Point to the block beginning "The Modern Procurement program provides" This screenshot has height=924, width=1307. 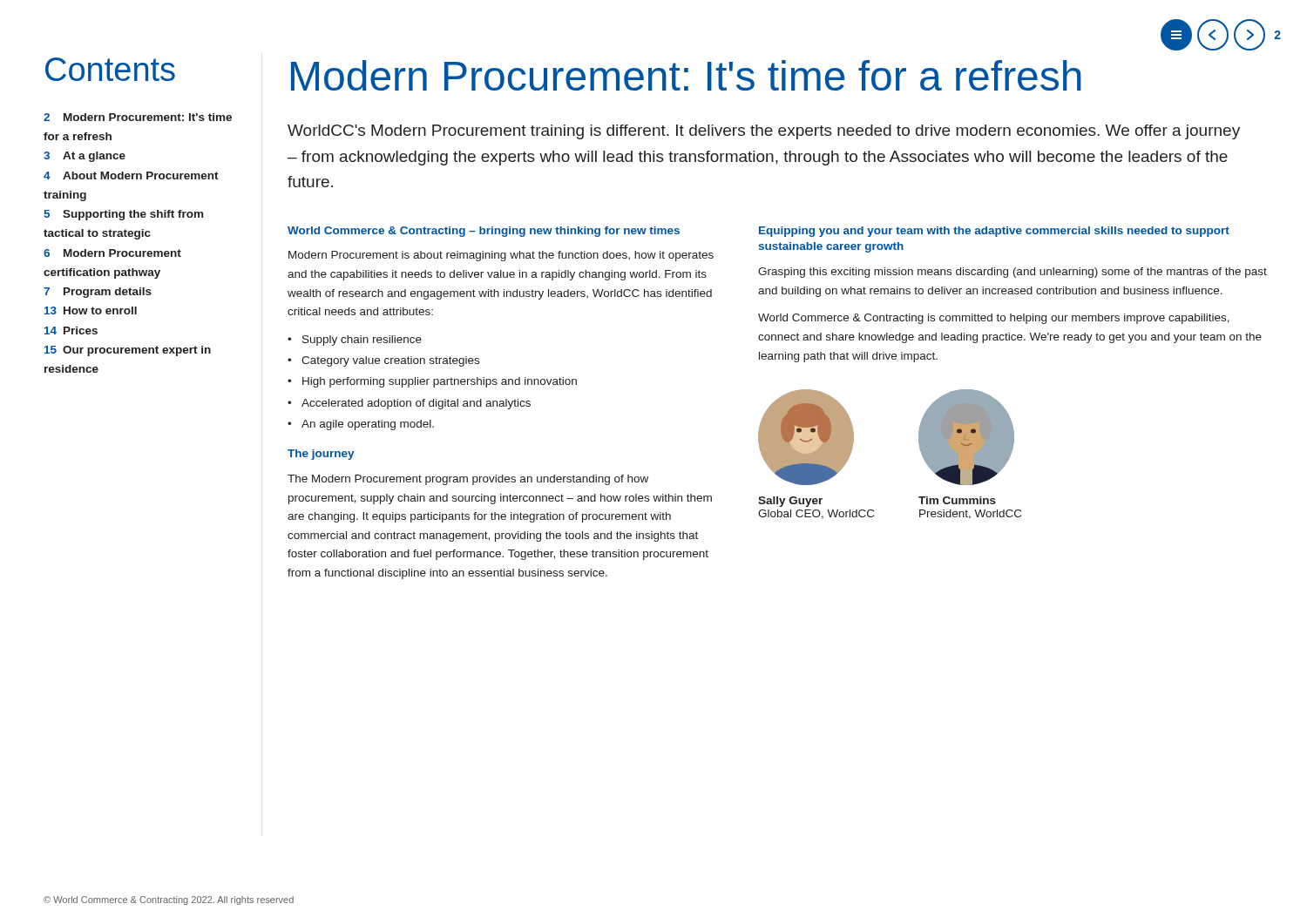click(x=501, y=526)
